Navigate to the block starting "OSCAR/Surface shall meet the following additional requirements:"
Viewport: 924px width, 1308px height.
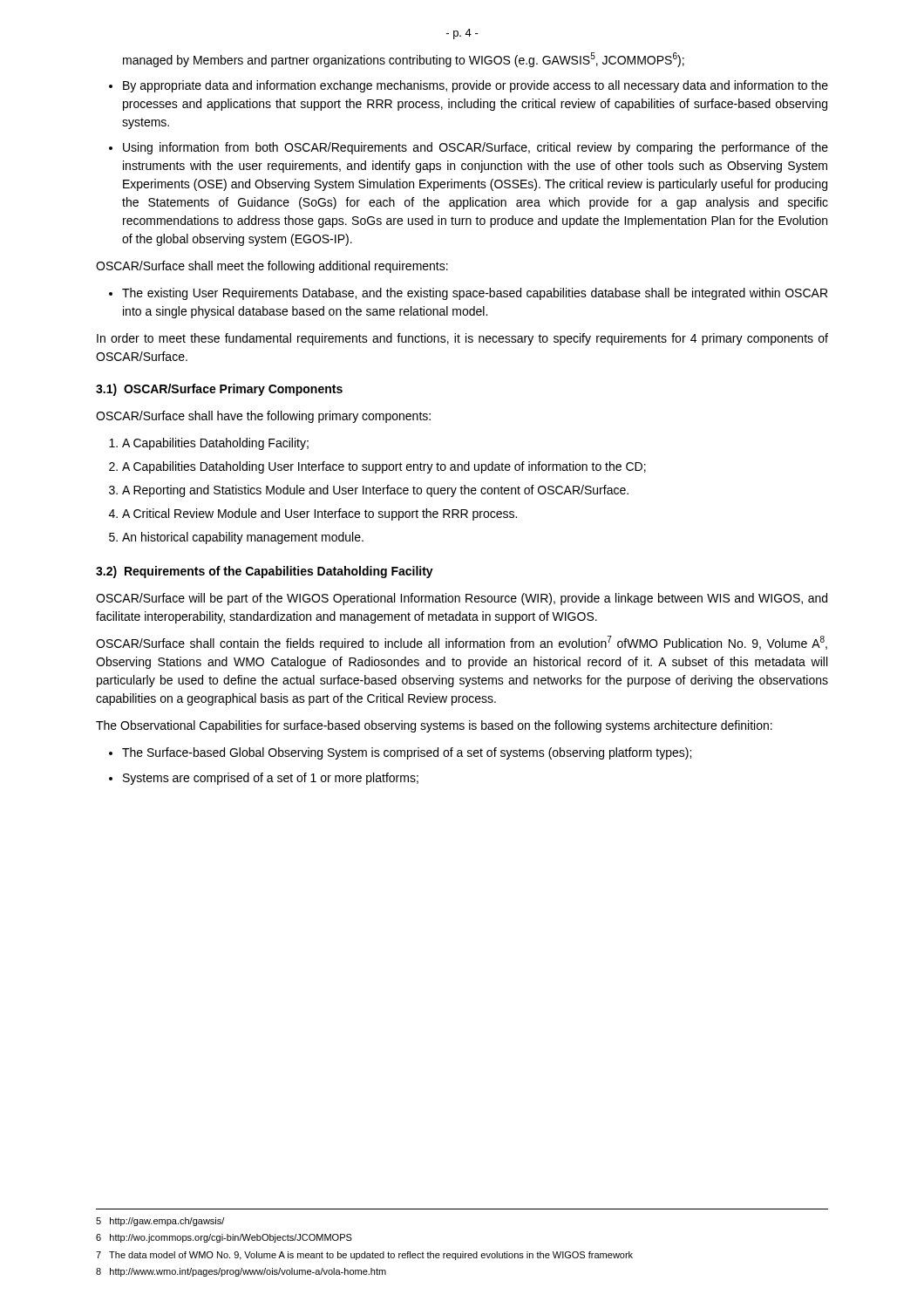pos(272,266)
